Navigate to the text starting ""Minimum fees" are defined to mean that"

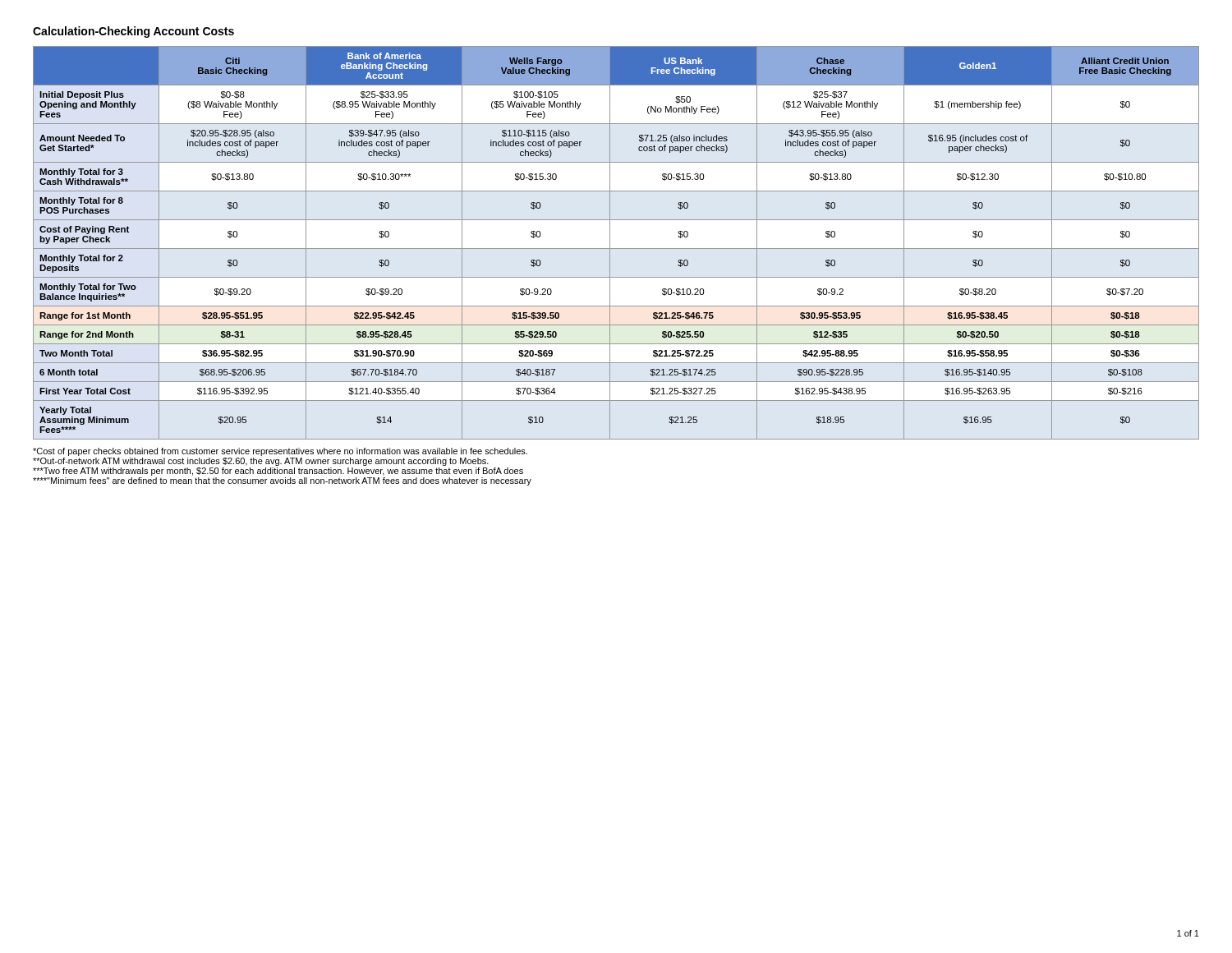point(282,481)
